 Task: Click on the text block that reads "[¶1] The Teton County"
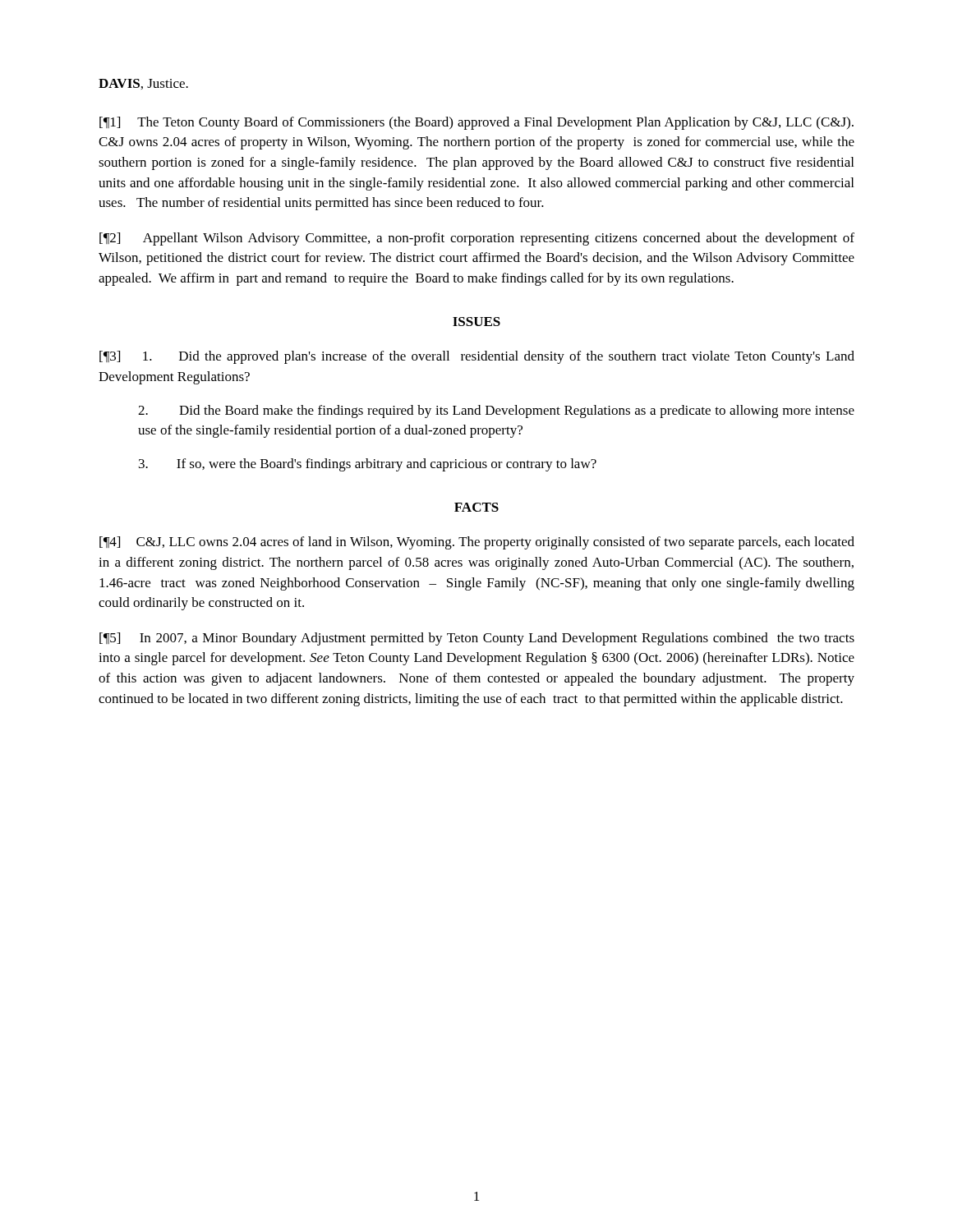476,162
